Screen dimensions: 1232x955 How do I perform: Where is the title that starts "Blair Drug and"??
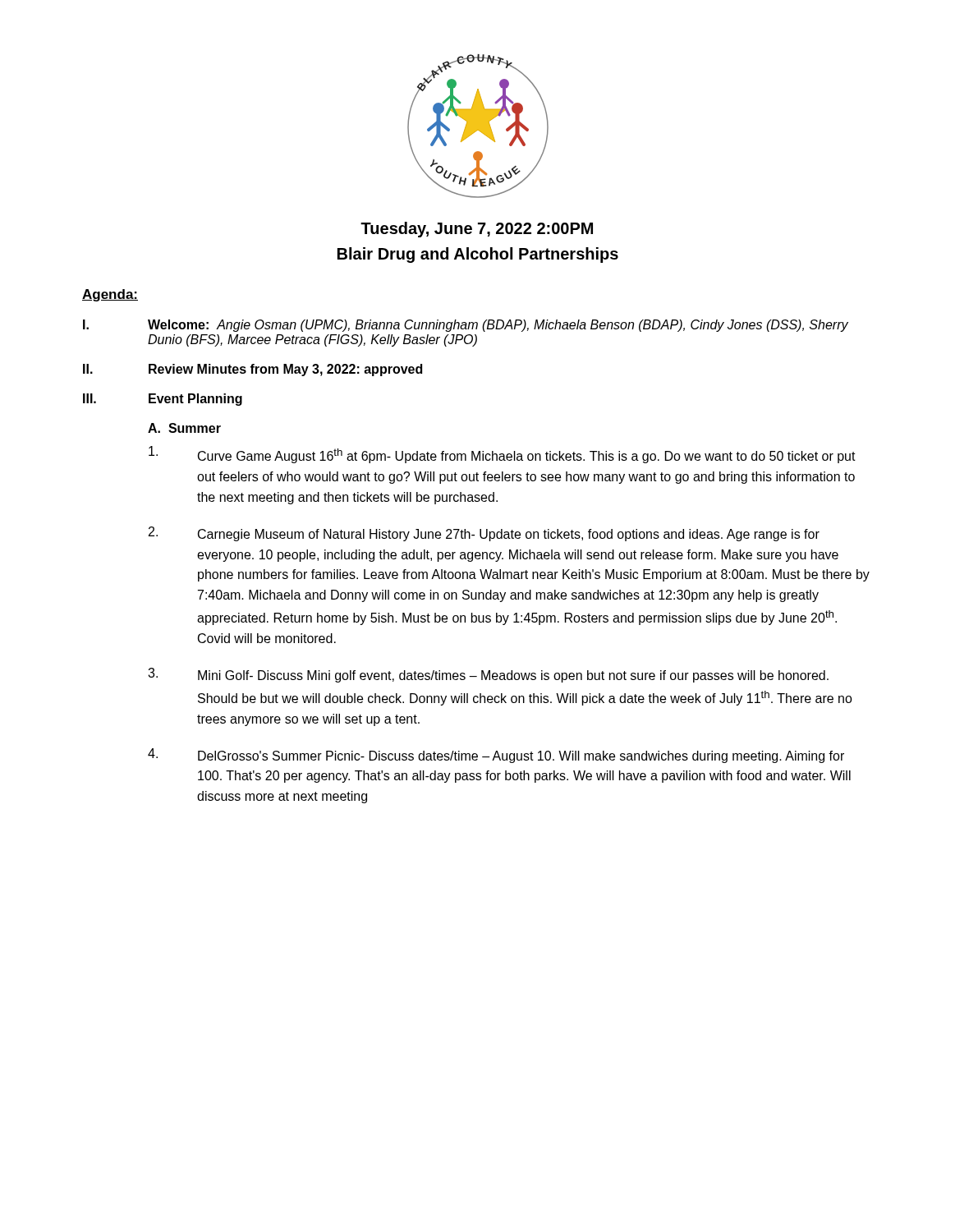coord(478,254)
